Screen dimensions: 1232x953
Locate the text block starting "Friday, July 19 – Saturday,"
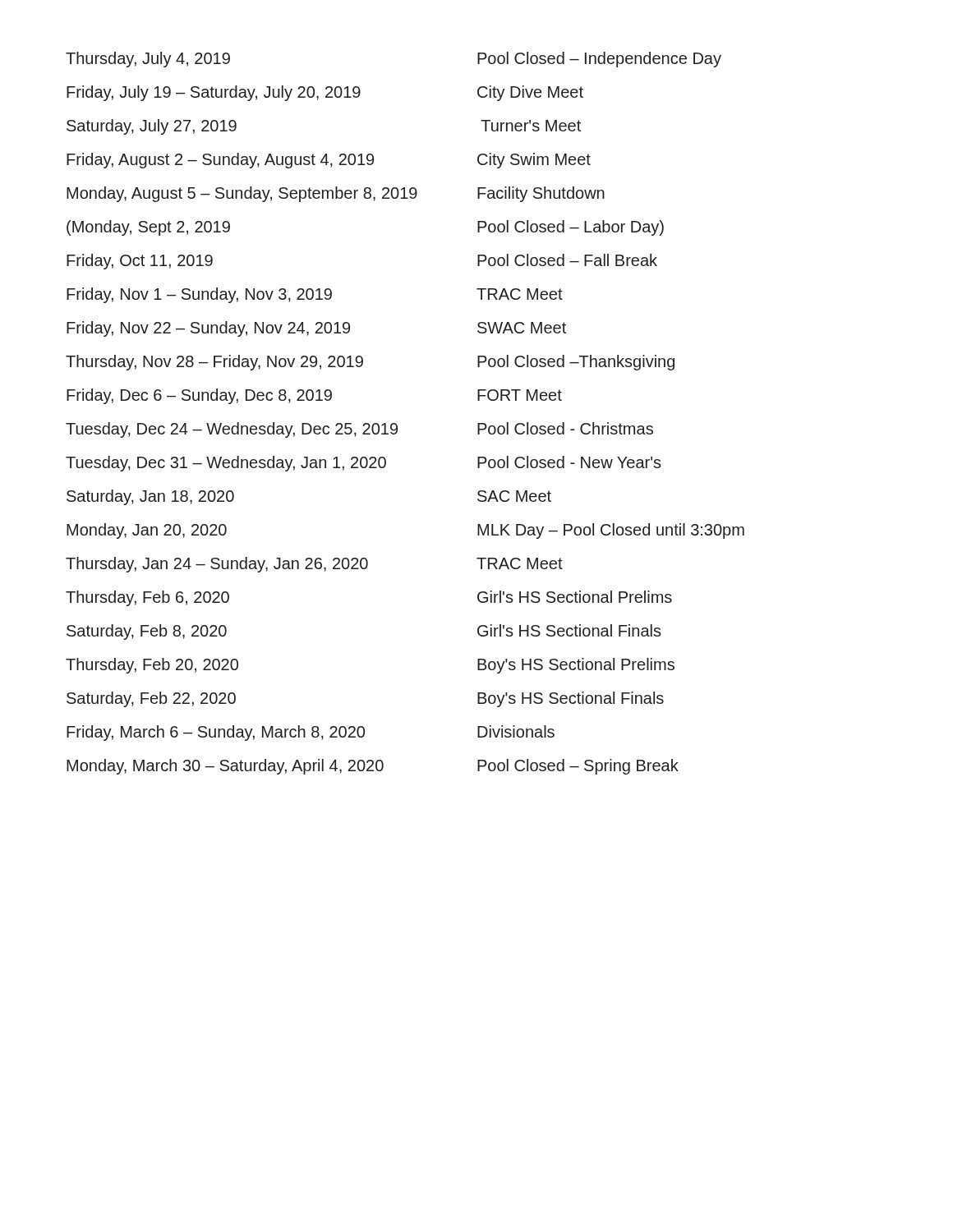pos(476,92)
